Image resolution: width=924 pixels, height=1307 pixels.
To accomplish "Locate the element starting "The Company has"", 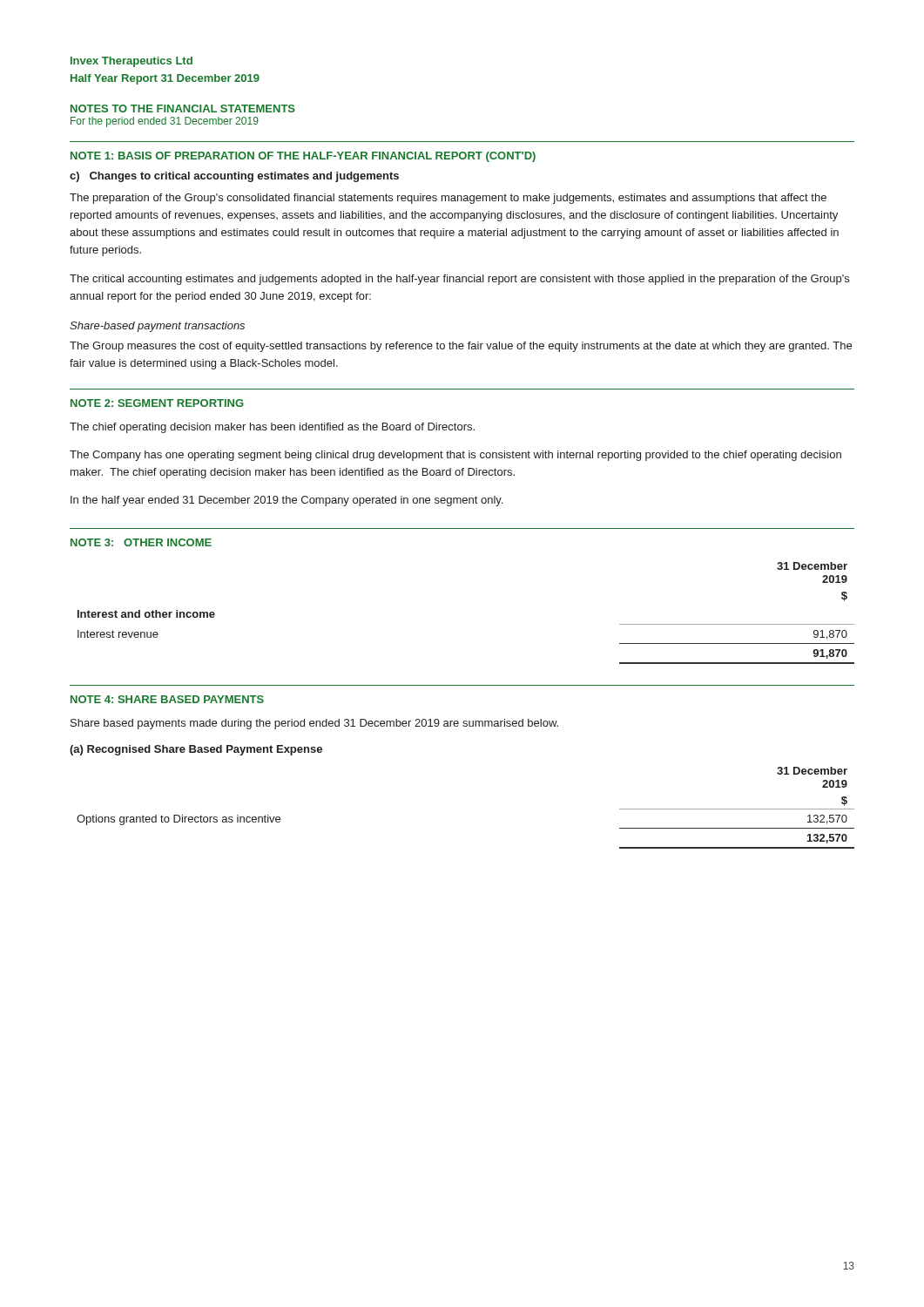I will coord(456,463).
